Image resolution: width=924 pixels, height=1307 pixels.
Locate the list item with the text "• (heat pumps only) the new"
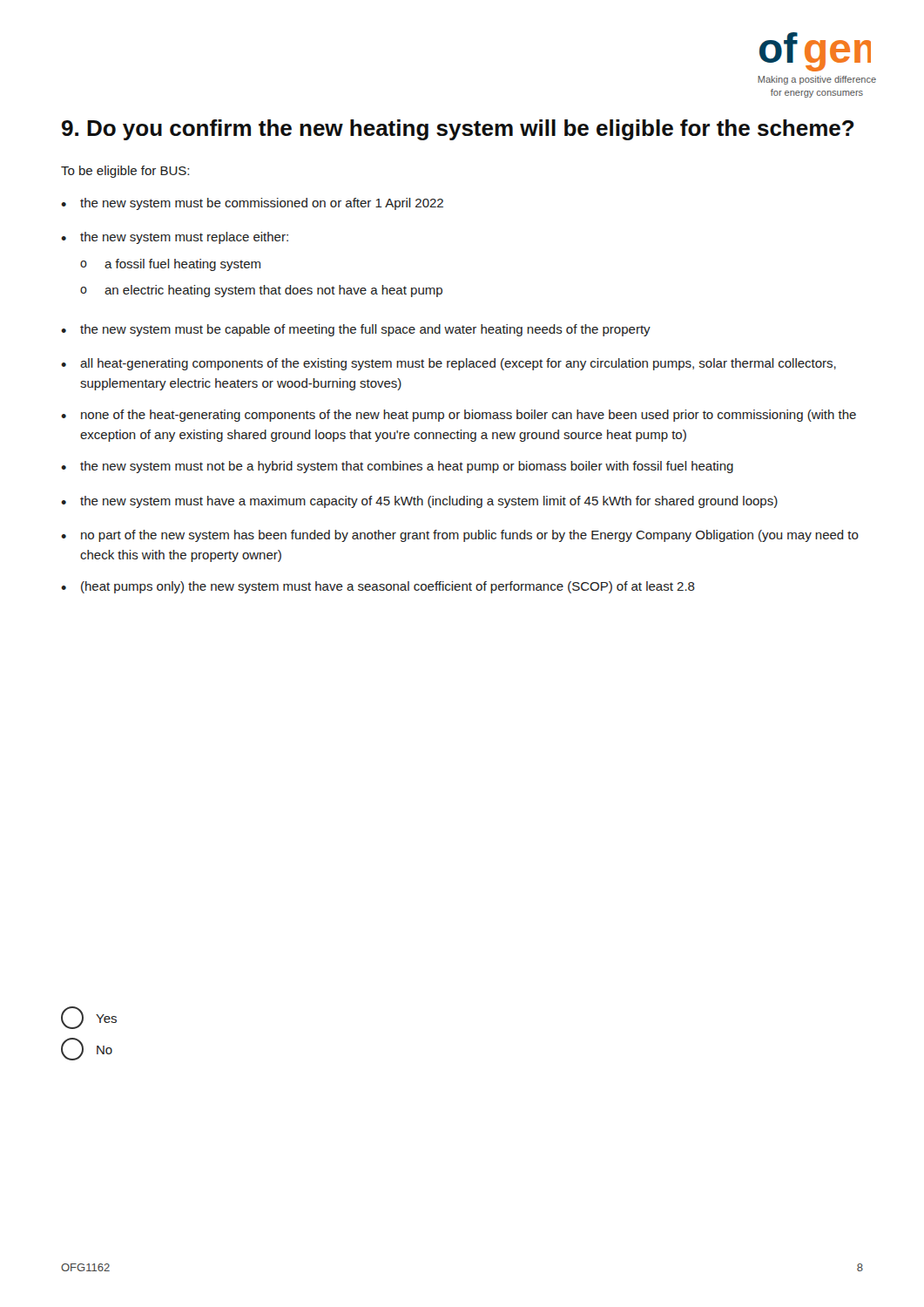(462, 588)
